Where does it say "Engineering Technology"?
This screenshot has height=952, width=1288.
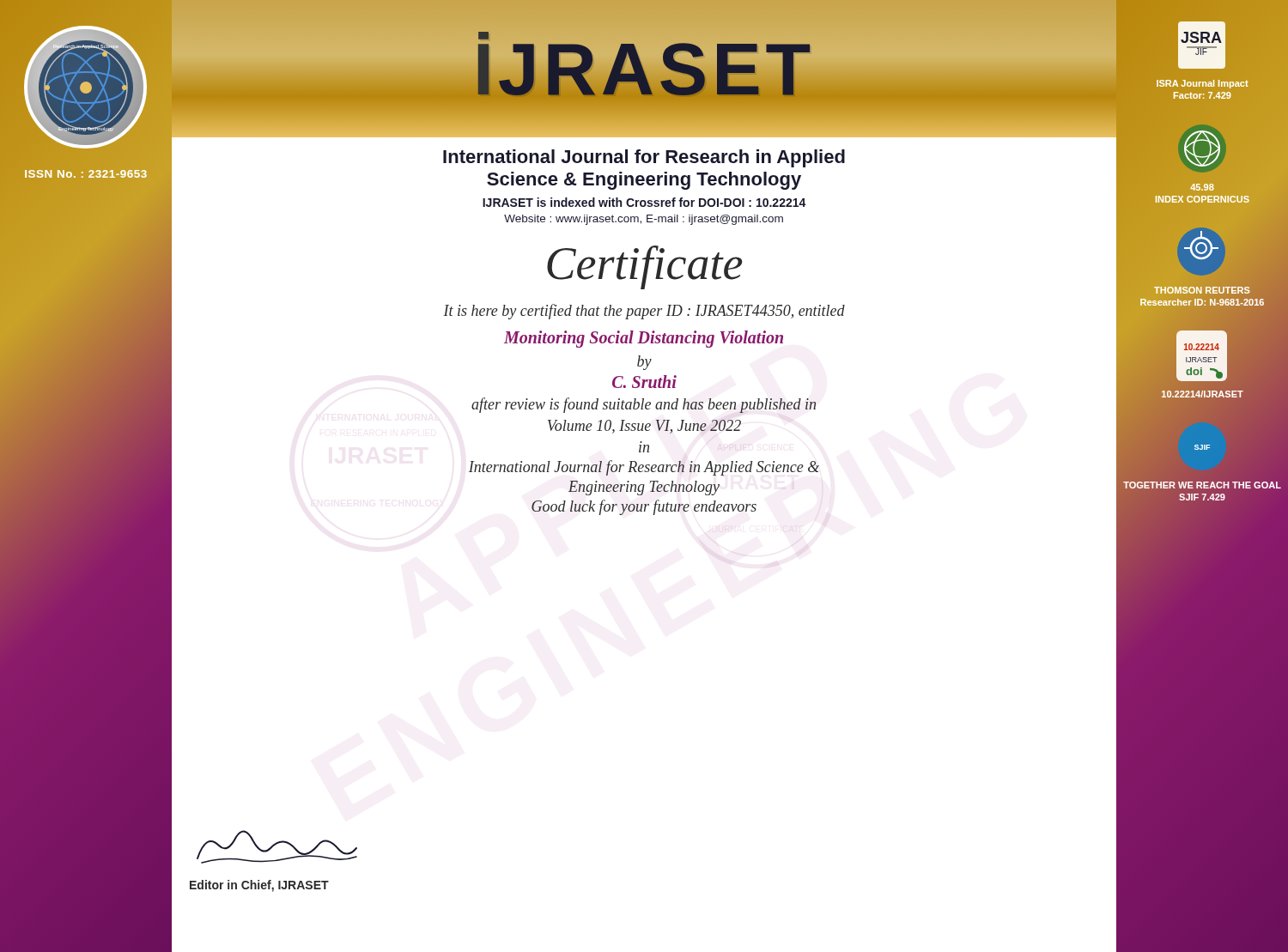click(x=644, y=487)
